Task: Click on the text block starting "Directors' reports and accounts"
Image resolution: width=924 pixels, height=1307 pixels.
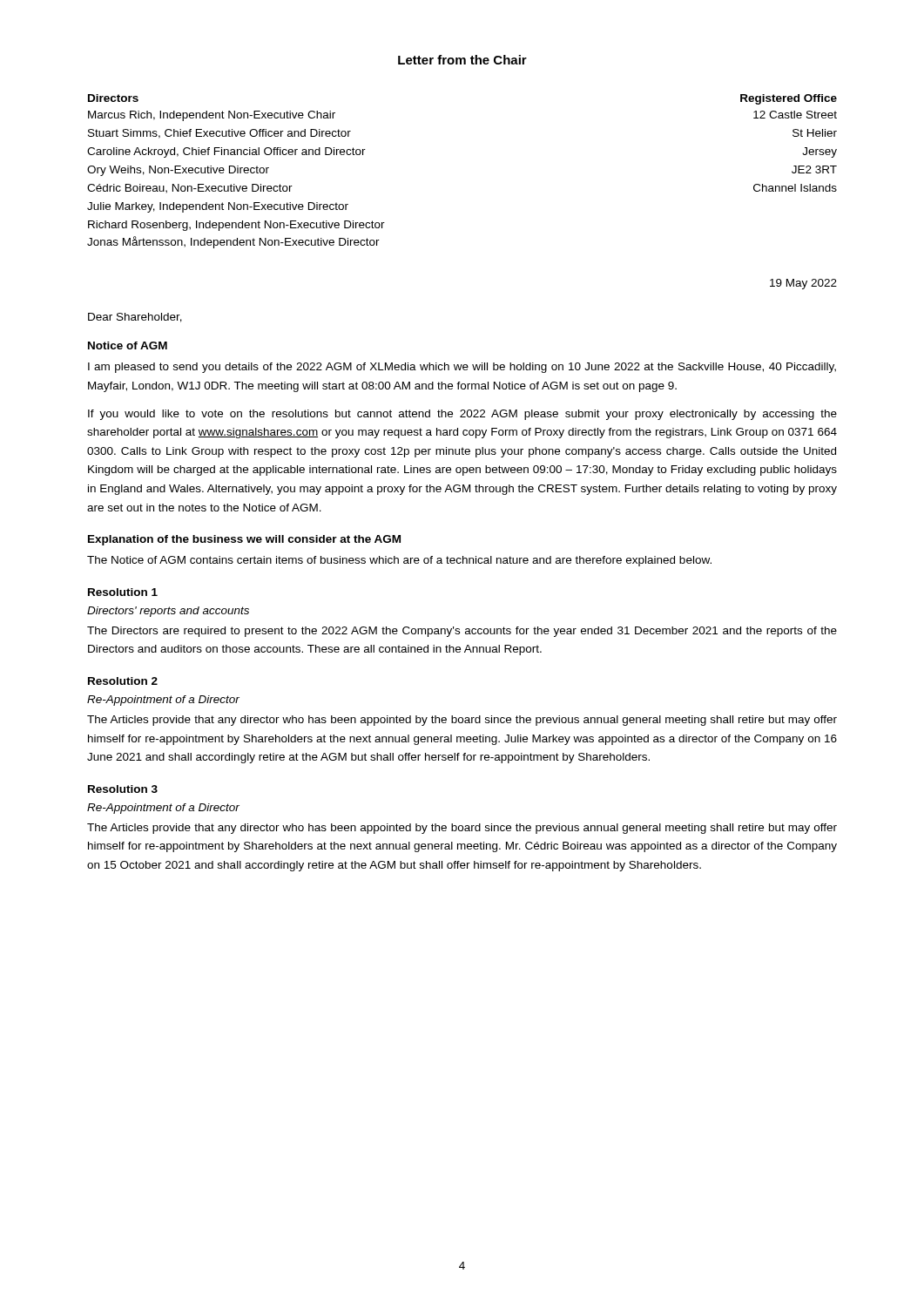Action: tap(168, 610)
